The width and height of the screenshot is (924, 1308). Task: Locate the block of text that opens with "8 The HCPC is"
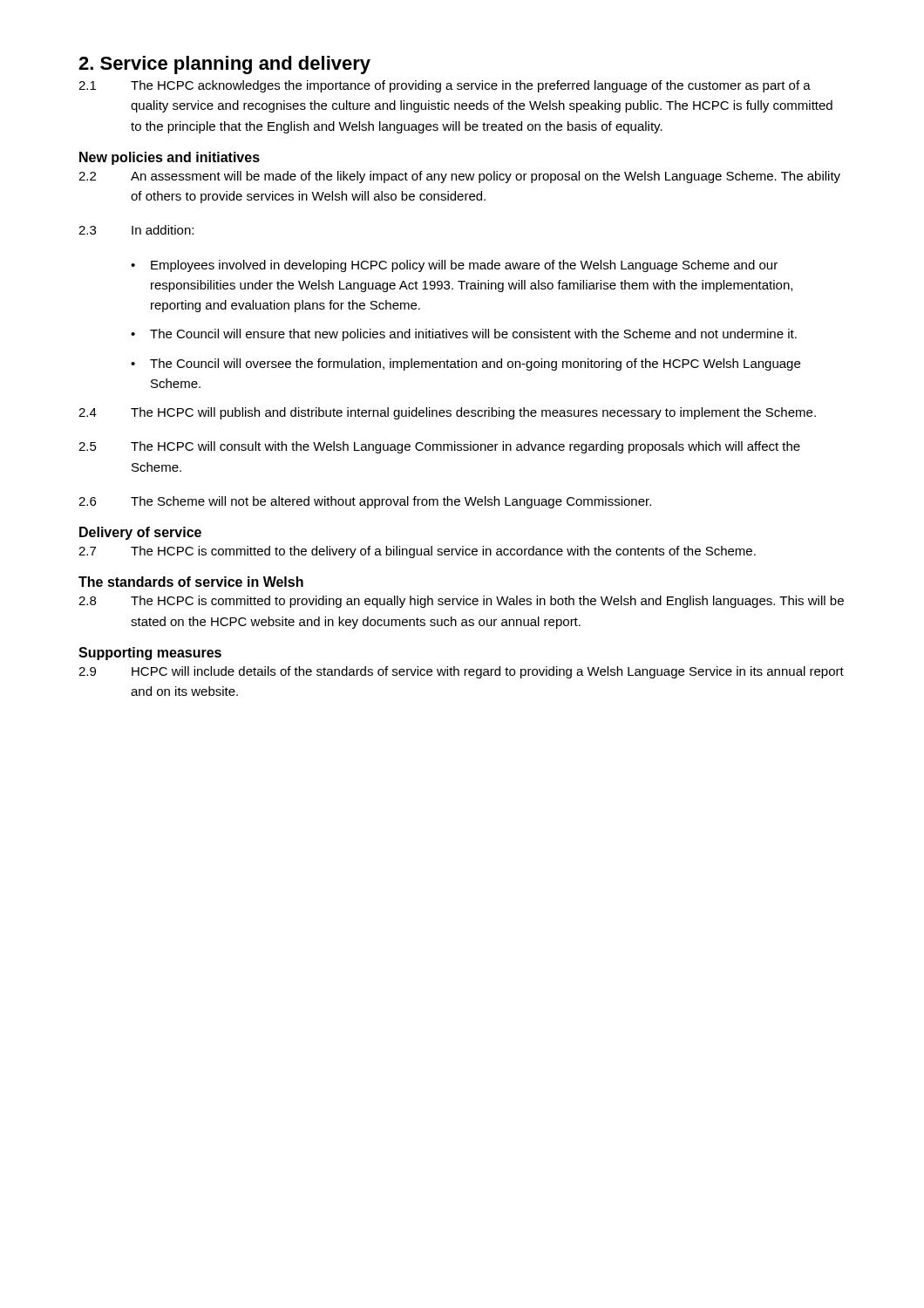coord(462,611)
